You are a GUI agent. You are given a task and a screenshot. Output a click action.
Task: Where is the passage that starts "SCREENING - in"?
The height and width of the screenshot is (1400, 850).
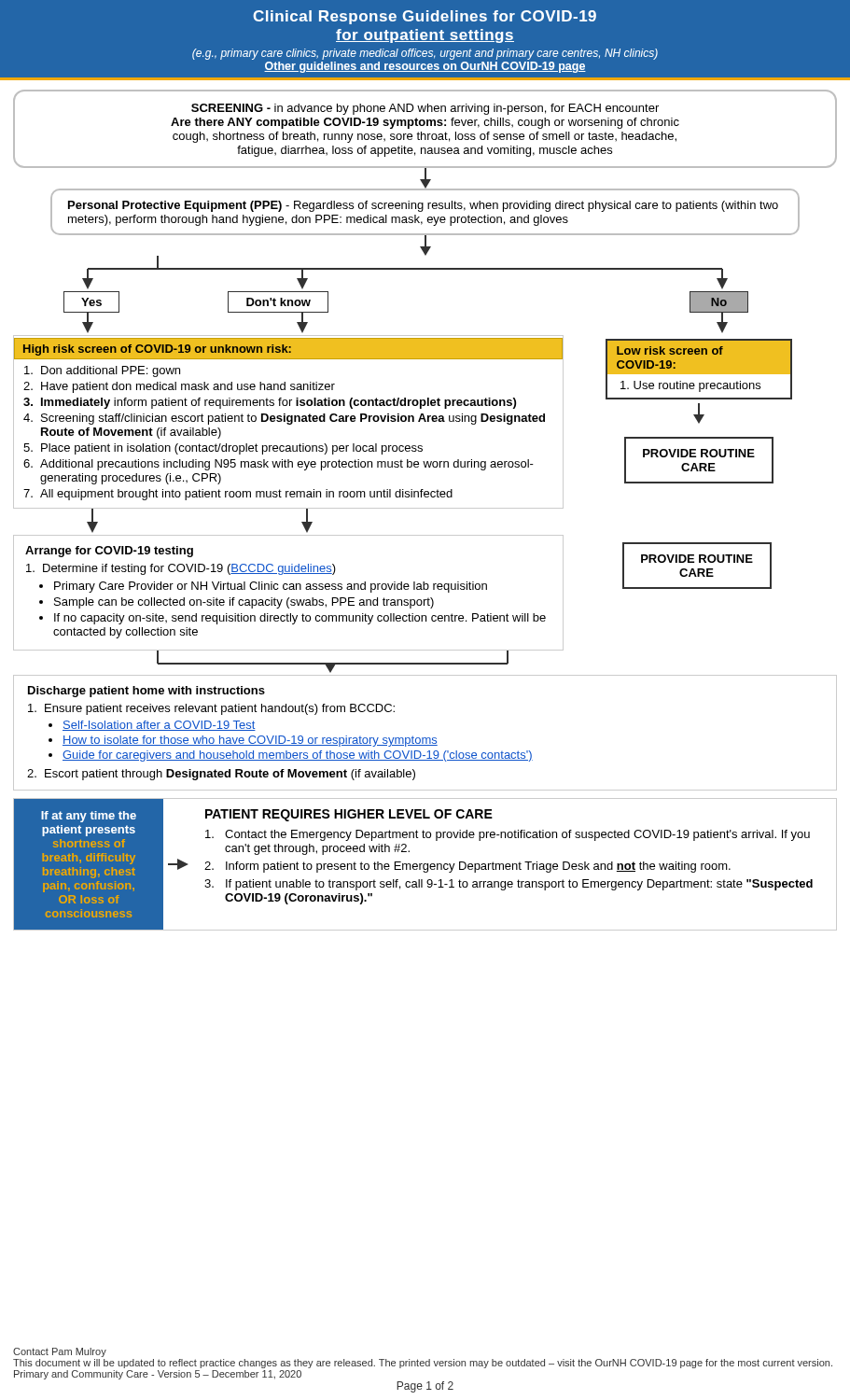(425, 129)
